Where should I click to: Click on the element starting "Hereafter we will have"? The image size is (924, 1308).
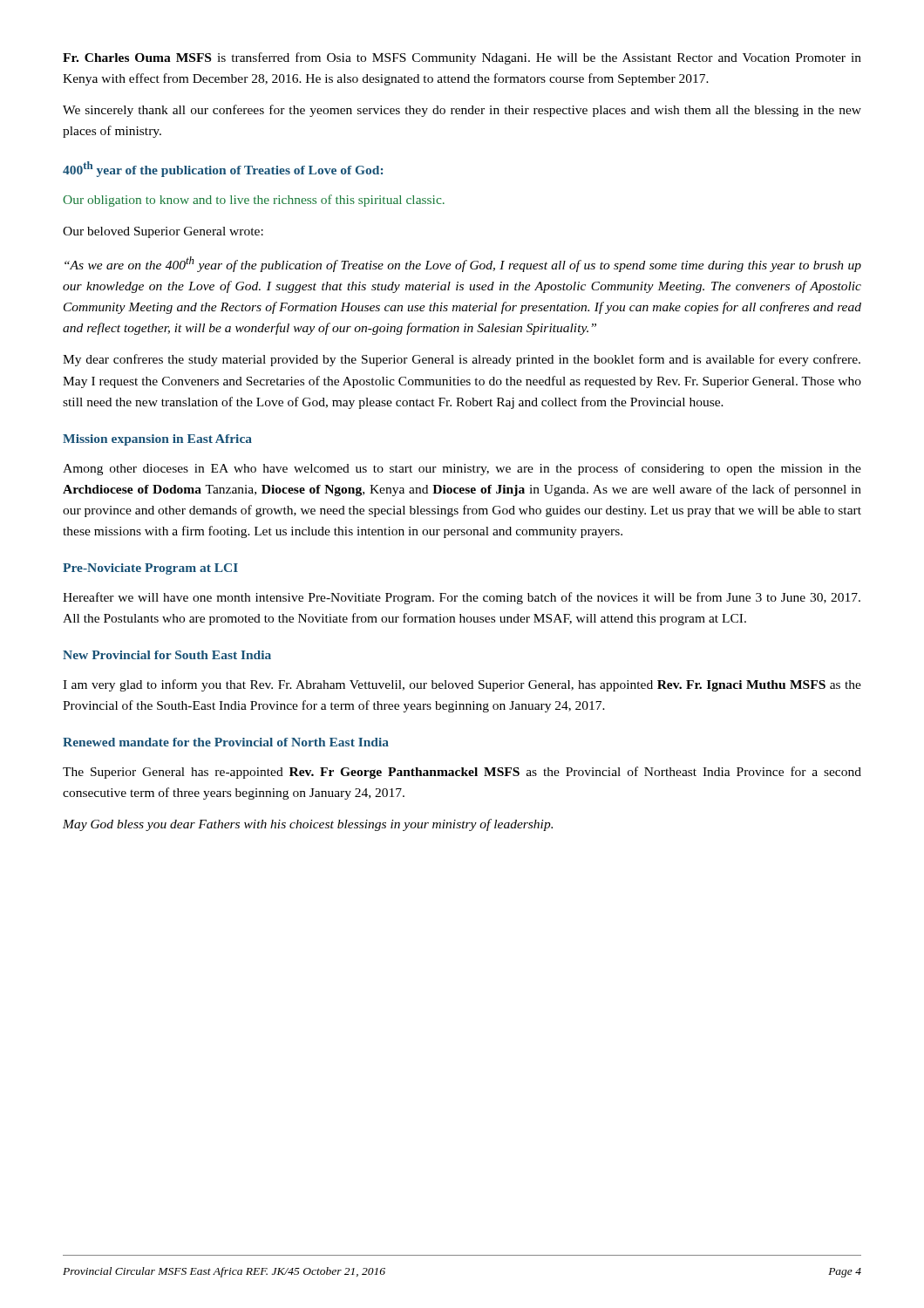point(462,607)
